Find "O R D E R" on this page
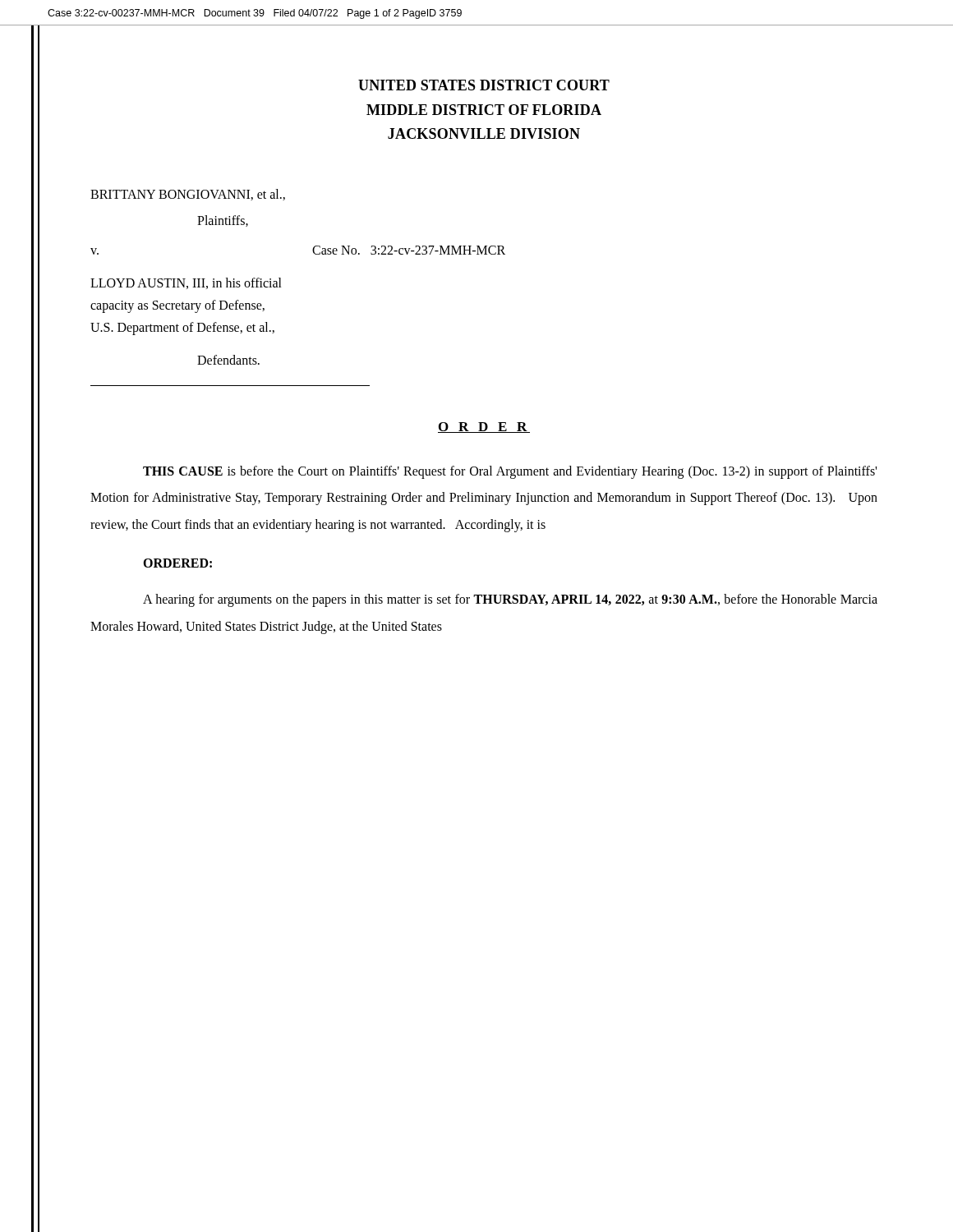This screenshot has width=953, height=1232. pyautogui.click(x=484, y=426)
